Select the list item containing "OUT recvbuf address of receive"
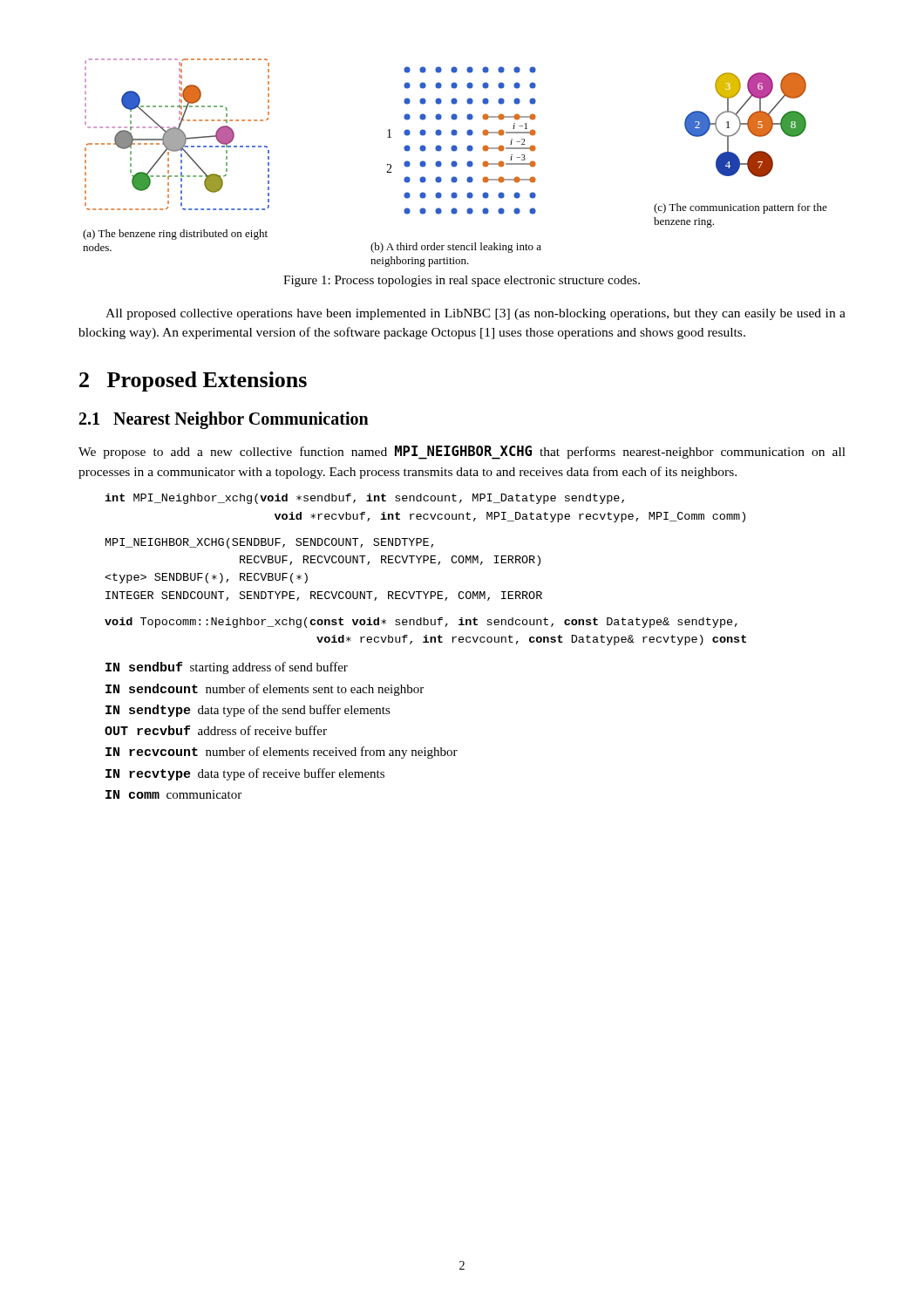This screenshot has height=1308, width=924. click(216, 732)
